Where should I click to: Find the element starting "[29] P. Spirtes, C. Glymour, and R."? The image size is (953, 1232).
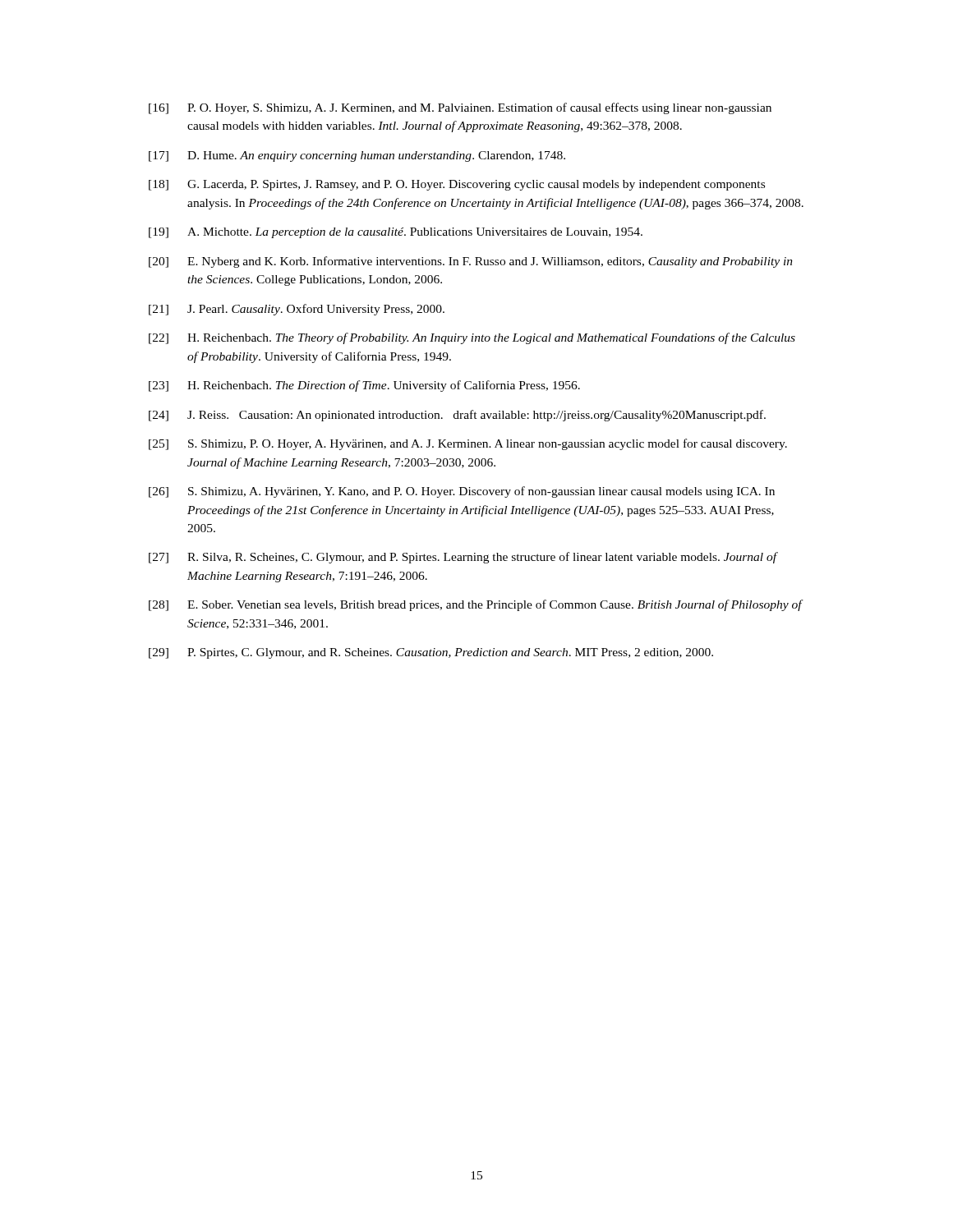click(476, 653)
